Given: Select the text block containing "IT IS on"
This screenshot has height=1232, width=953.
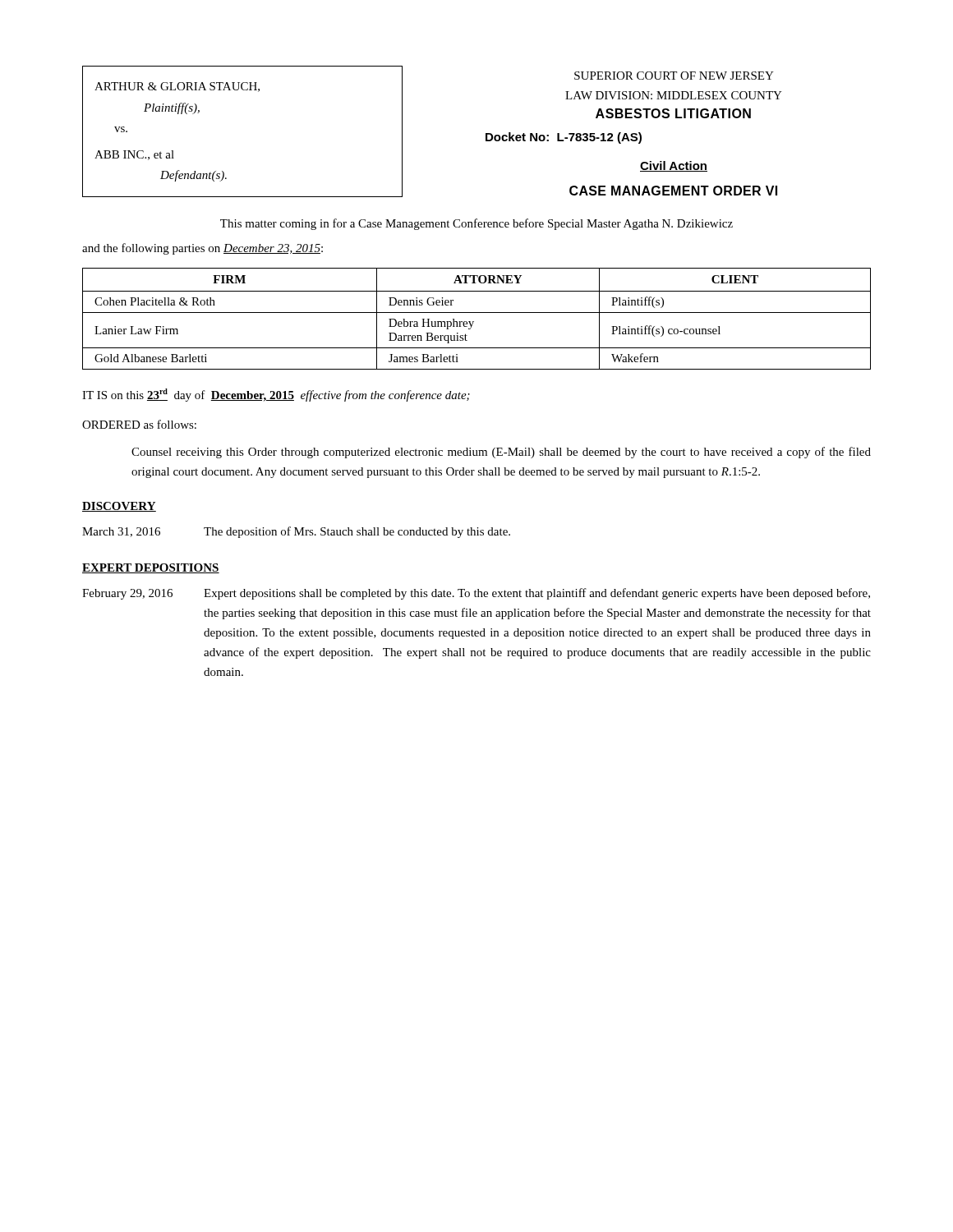Looking at the screenshot, I should pyautogui.click(x=276, y=394).
